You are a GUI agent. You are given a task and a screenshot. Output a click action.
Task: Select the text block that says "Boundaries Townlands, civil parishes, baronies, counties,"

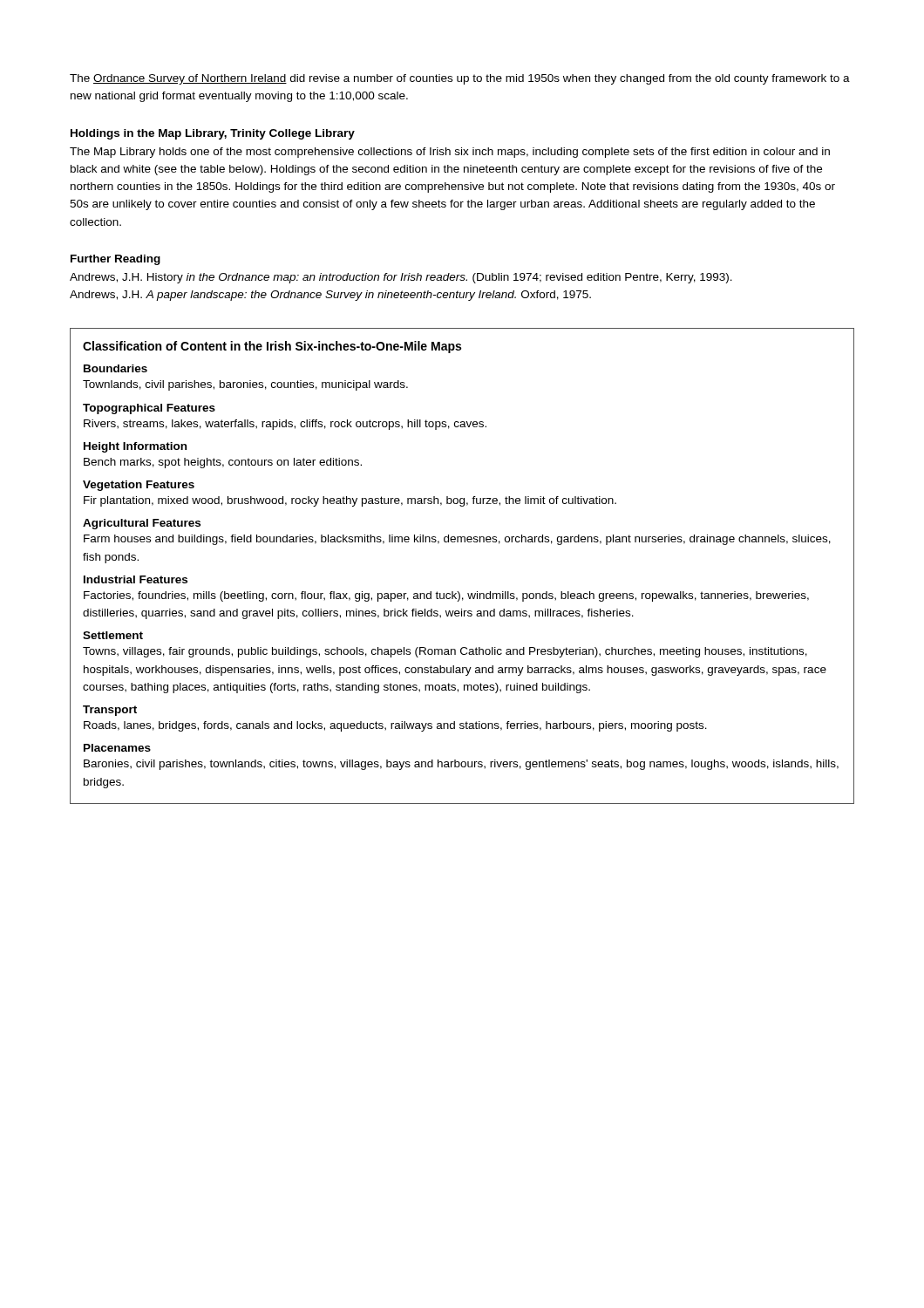point(116,368)
